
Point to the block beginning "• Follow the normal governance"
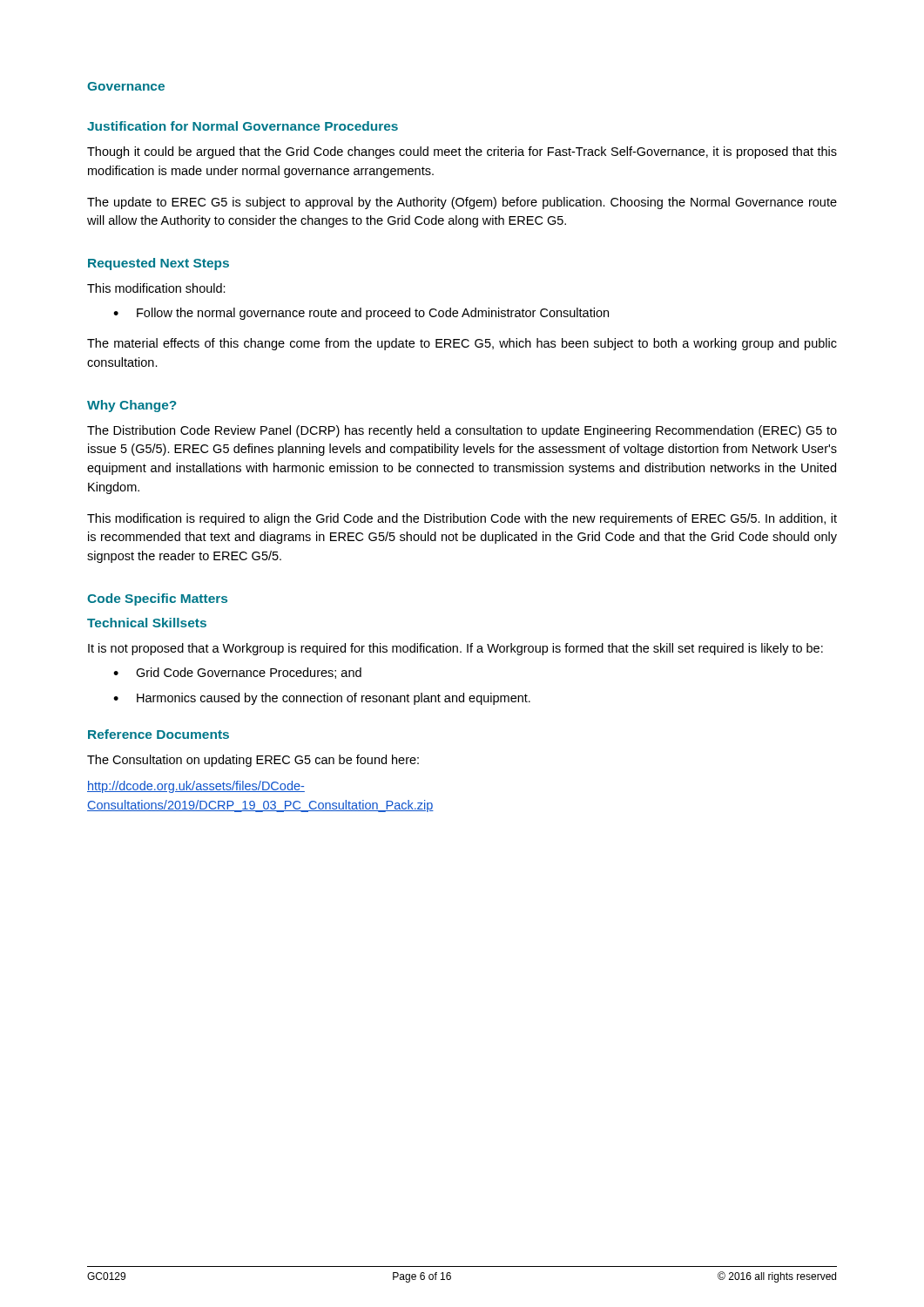(475, 314)
